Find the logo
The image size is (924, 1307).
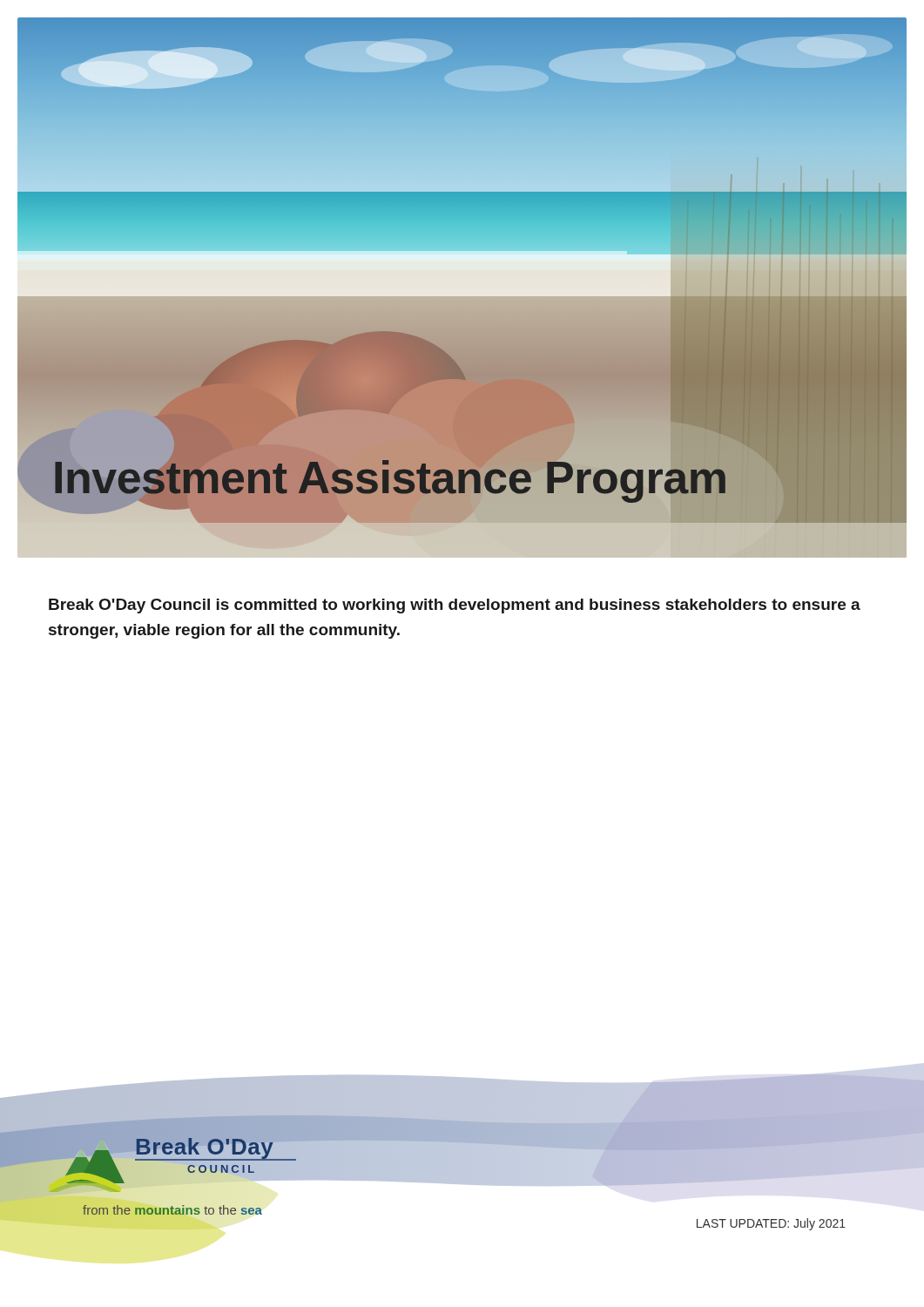179,1161
